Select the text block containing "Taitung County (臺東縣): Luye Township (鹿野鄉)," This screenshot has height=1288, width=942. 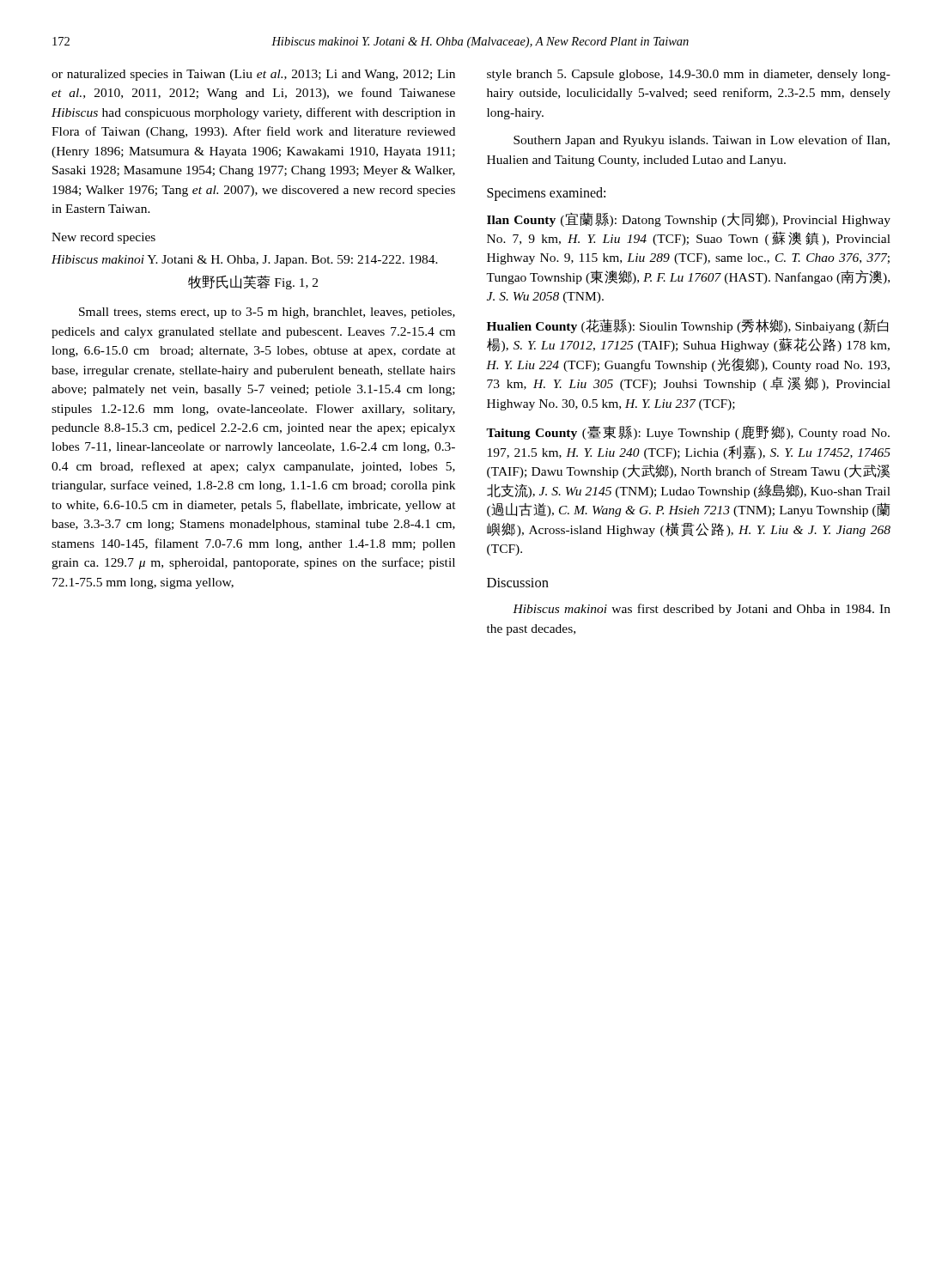click(688, 491)
